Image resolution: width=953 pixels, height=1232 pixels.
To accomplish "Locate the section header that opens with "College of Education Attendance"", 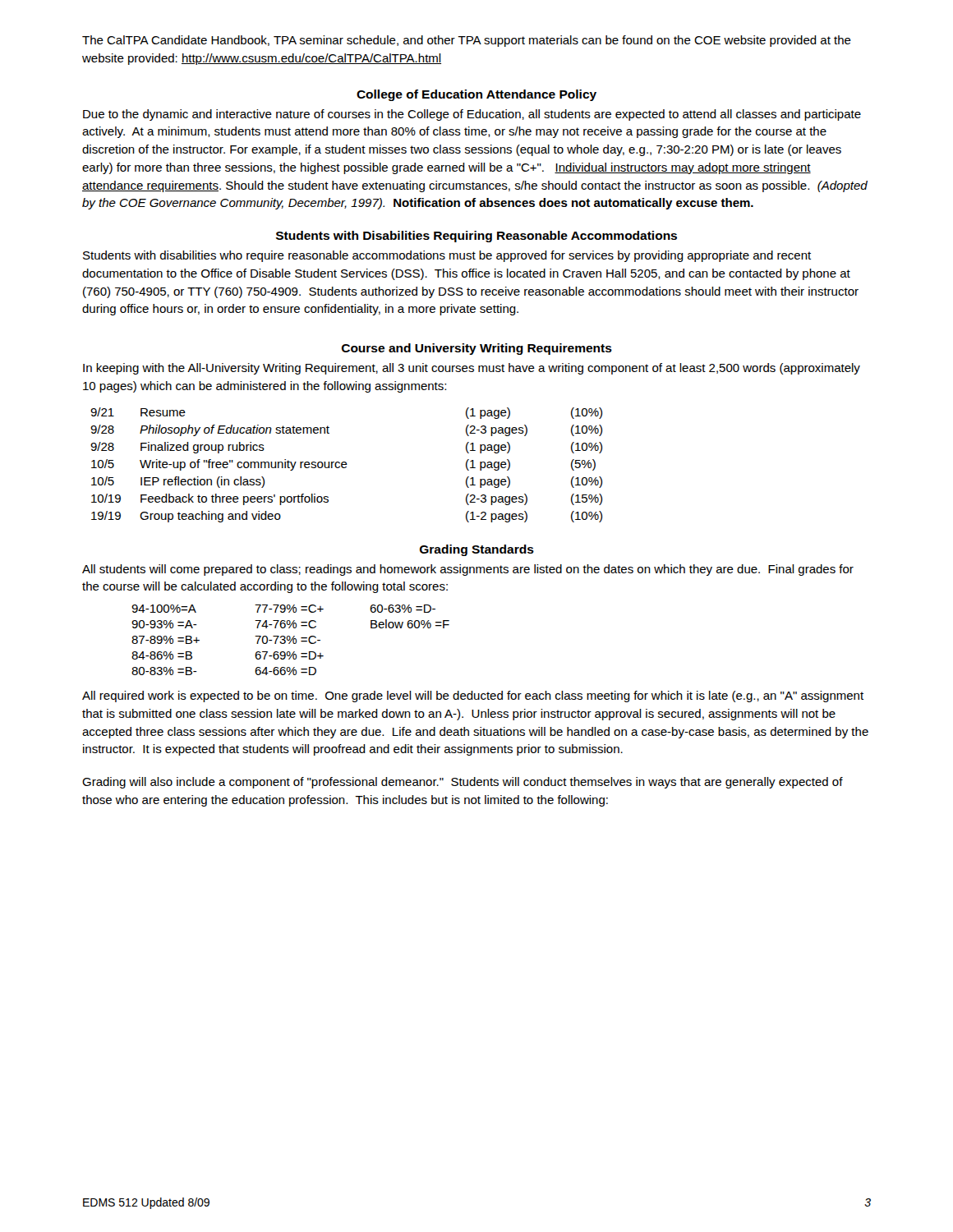I will pos(476,94).
